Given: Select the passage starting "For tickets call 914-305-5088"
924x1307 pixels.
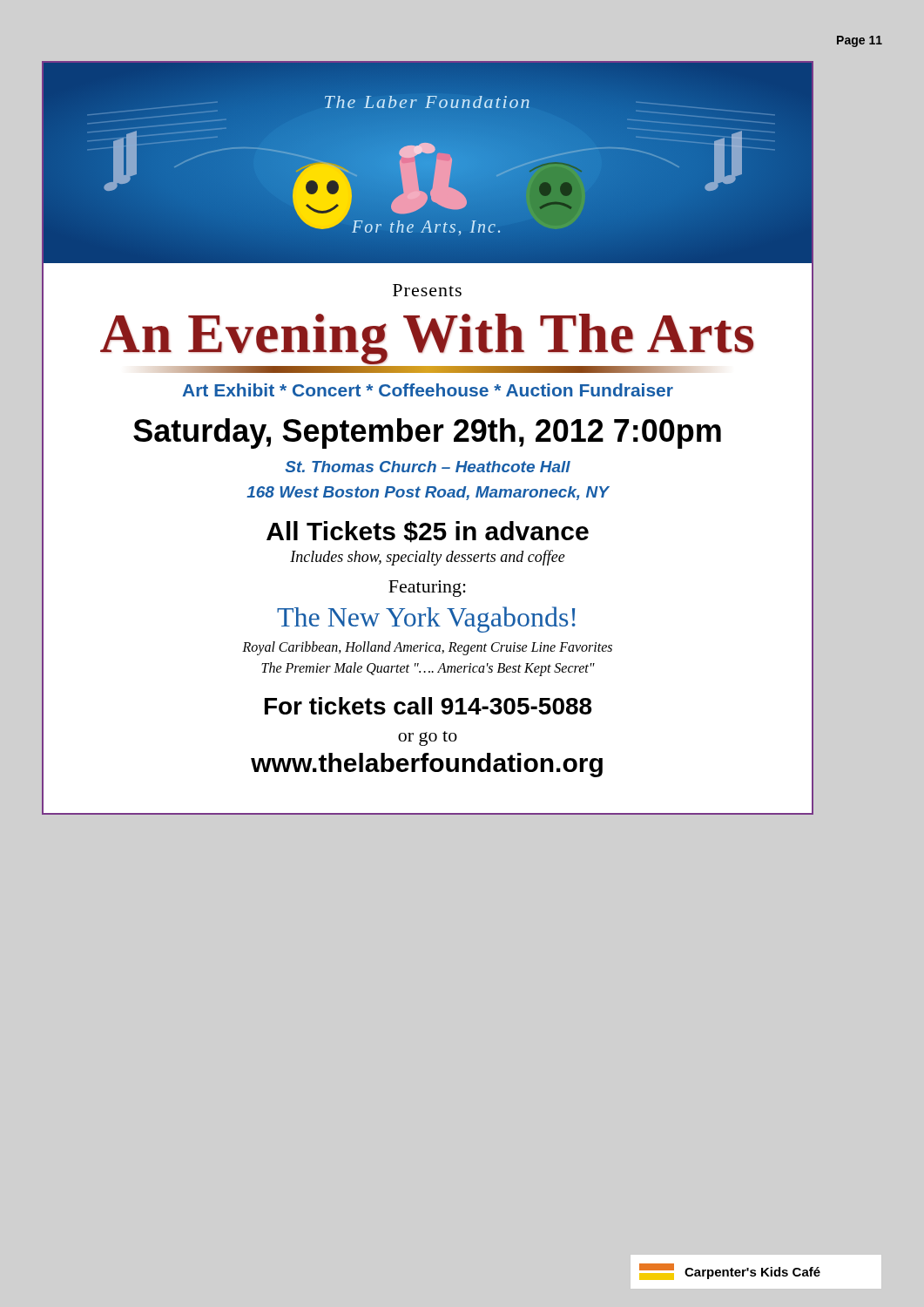Looking at the screenshot, I should click(x=428, y=707).
